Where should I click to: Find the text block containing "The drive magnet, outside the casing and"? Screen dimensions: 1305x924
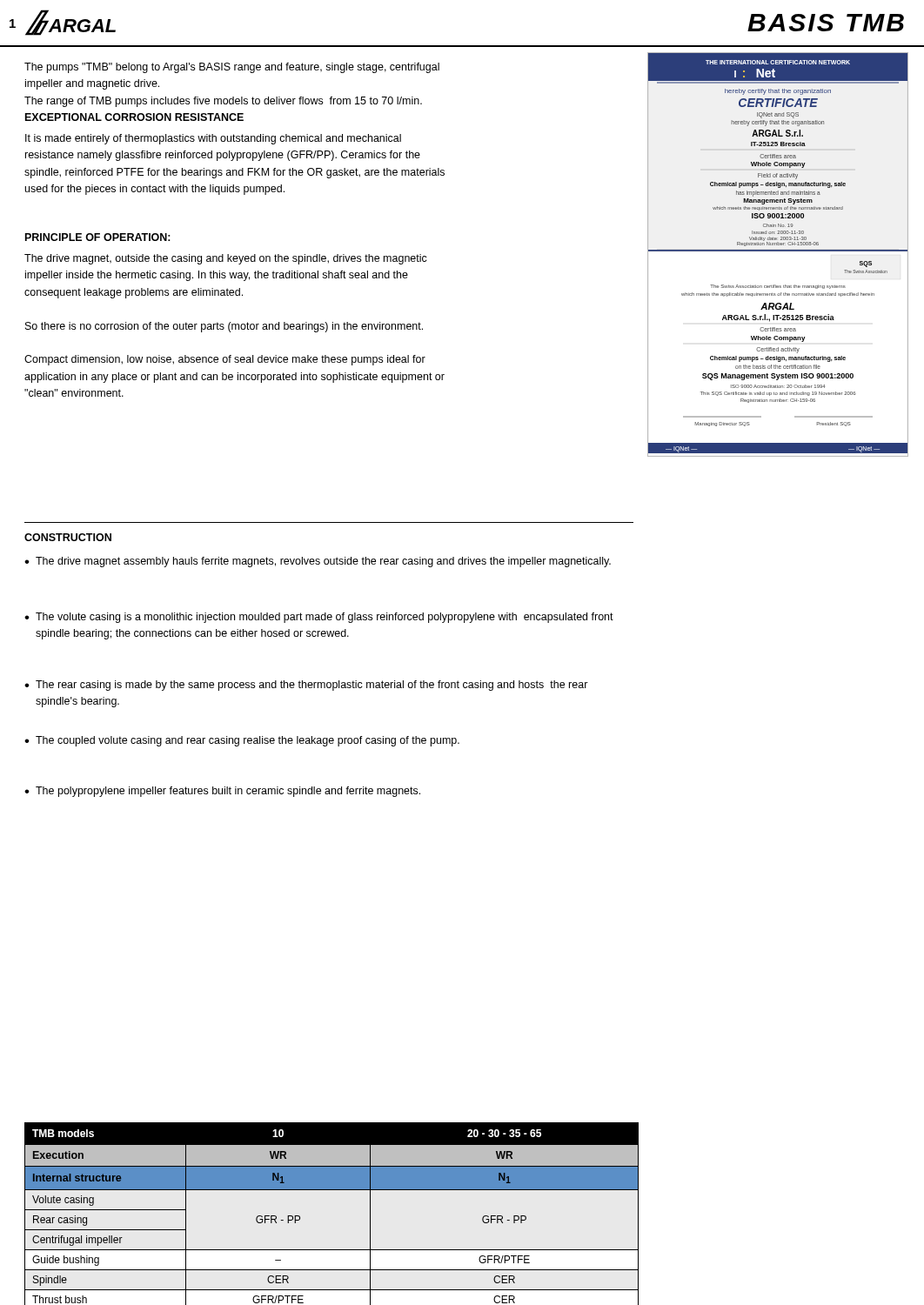(x=234, y=326)
